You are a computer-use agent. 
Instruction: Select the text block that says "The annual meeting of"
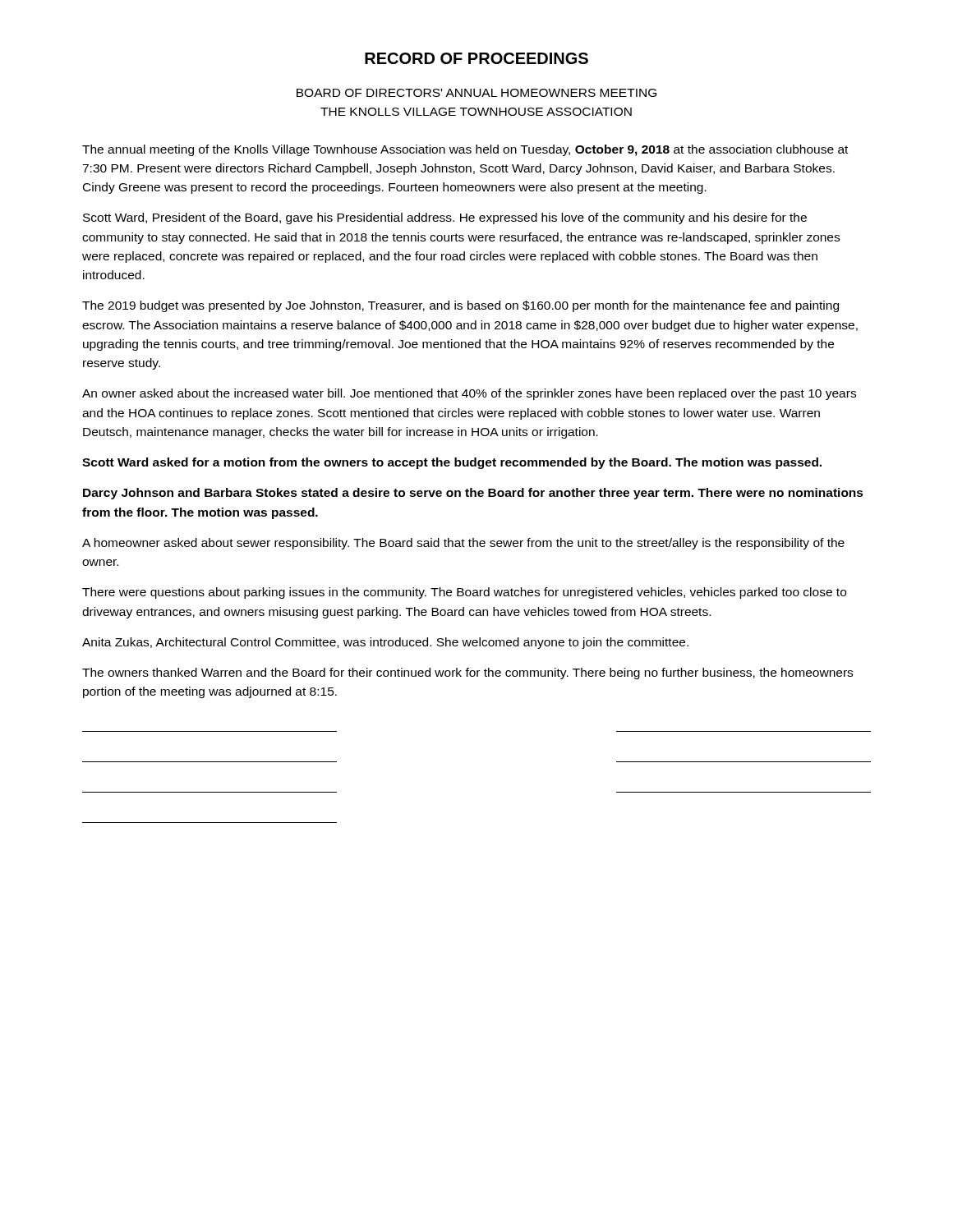click(465, 168)
